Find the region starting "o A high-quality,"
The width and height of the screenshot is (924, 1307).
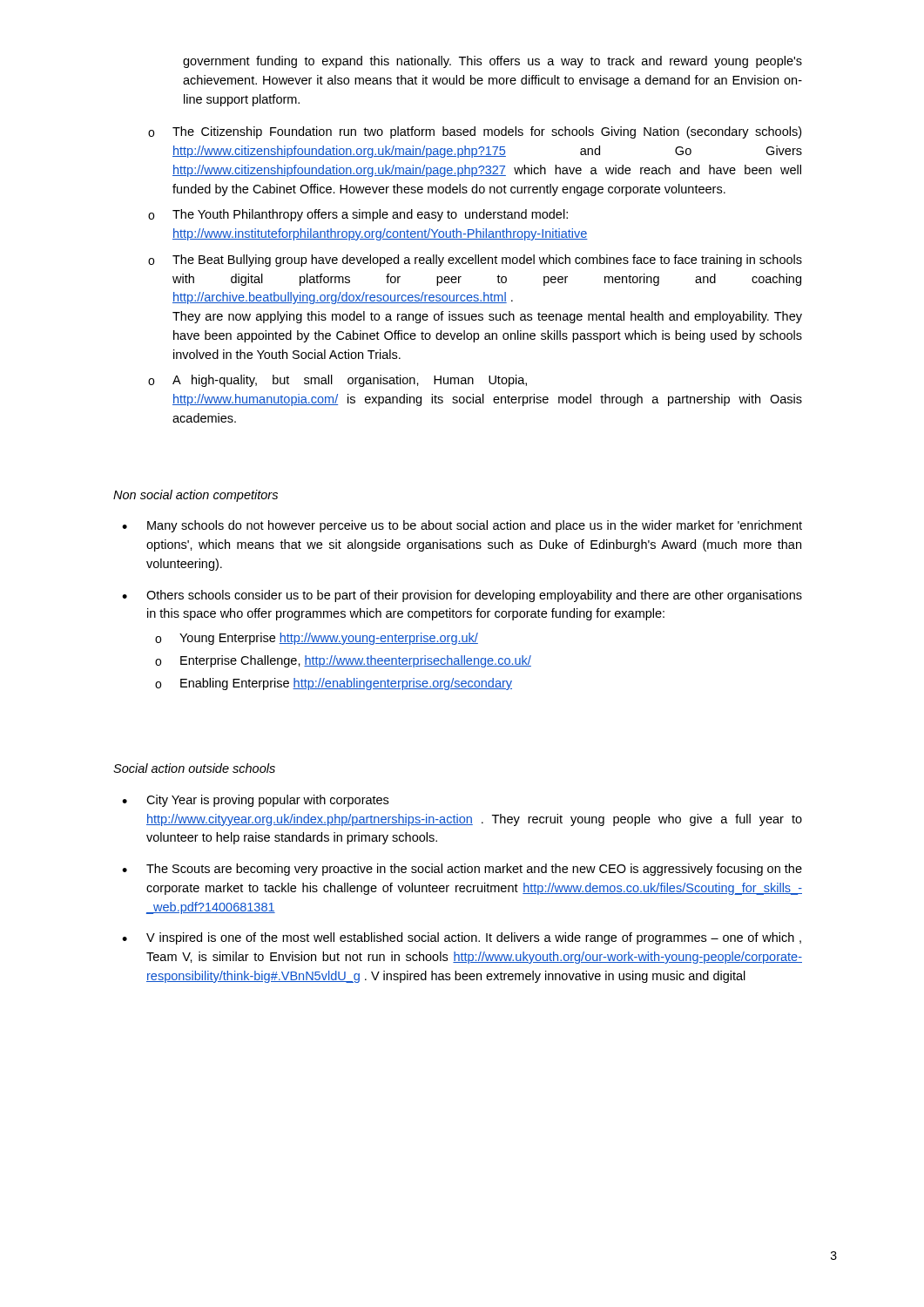(x=475, y=400)
